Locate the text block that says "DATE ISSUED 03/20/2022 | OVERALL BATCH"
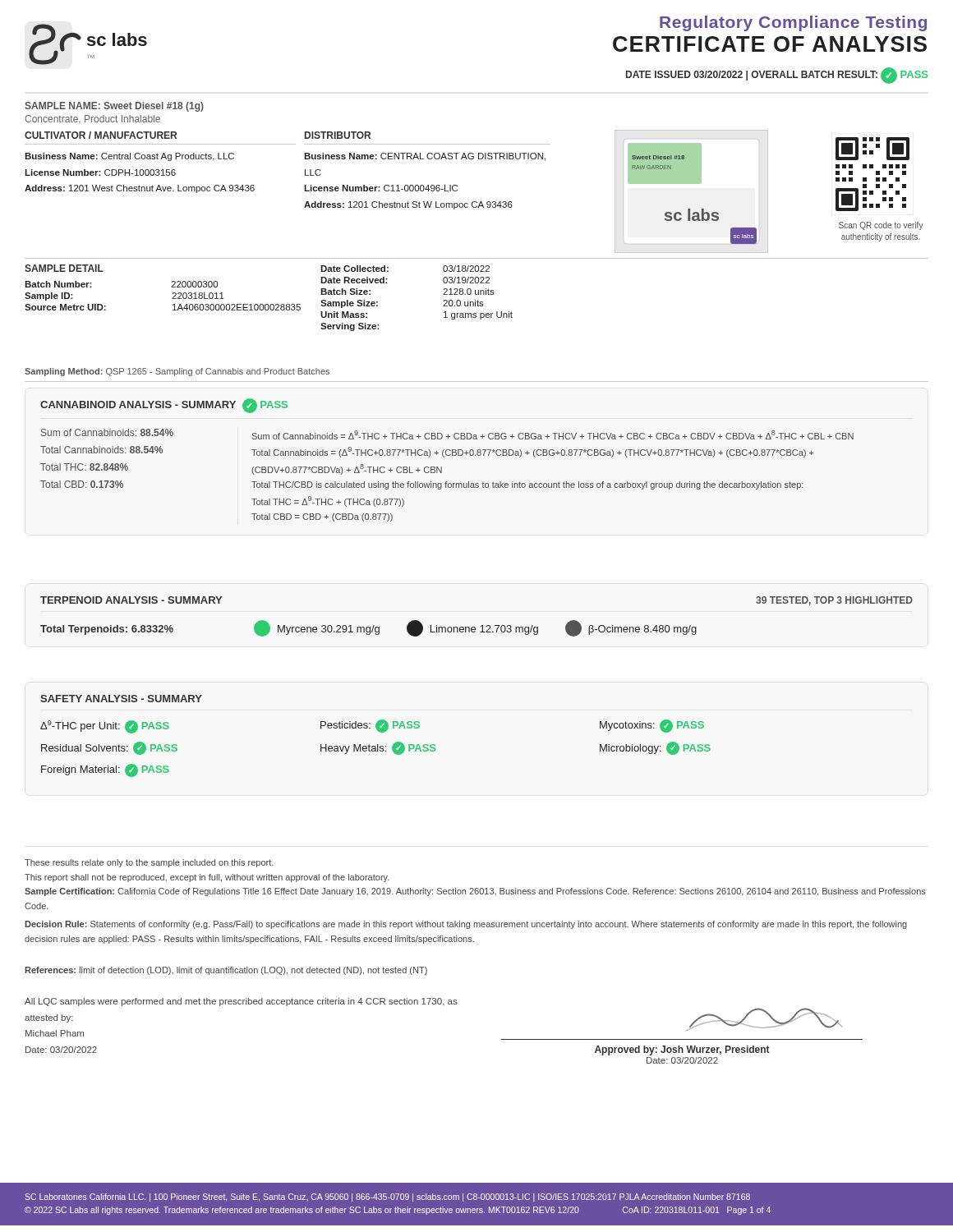This screenshot has height=1232, width=953. pyautogui.click(x=777, y=76)
